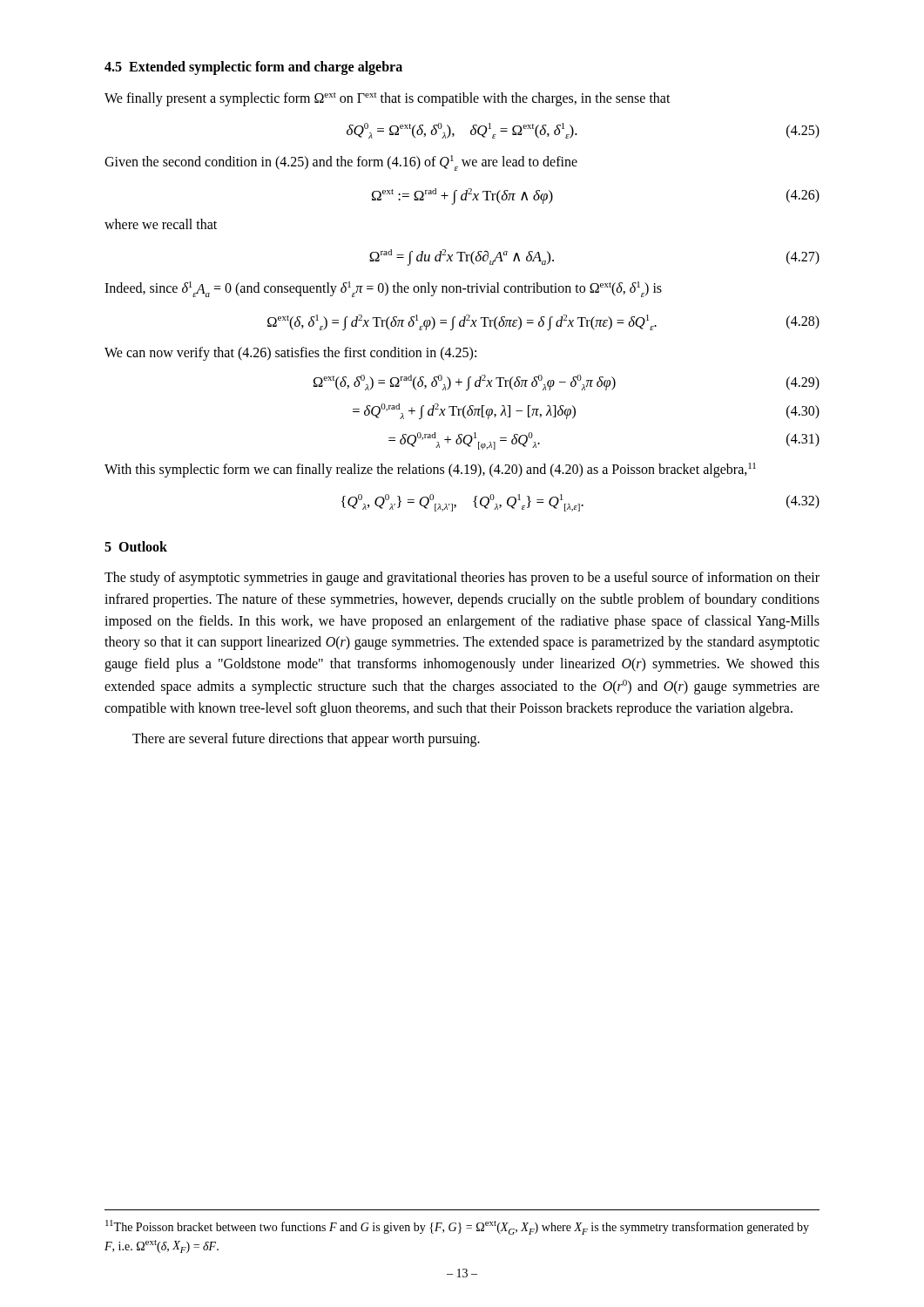Find the footnote with the text "11The Poisson bracket between"

click(457, 1236)
